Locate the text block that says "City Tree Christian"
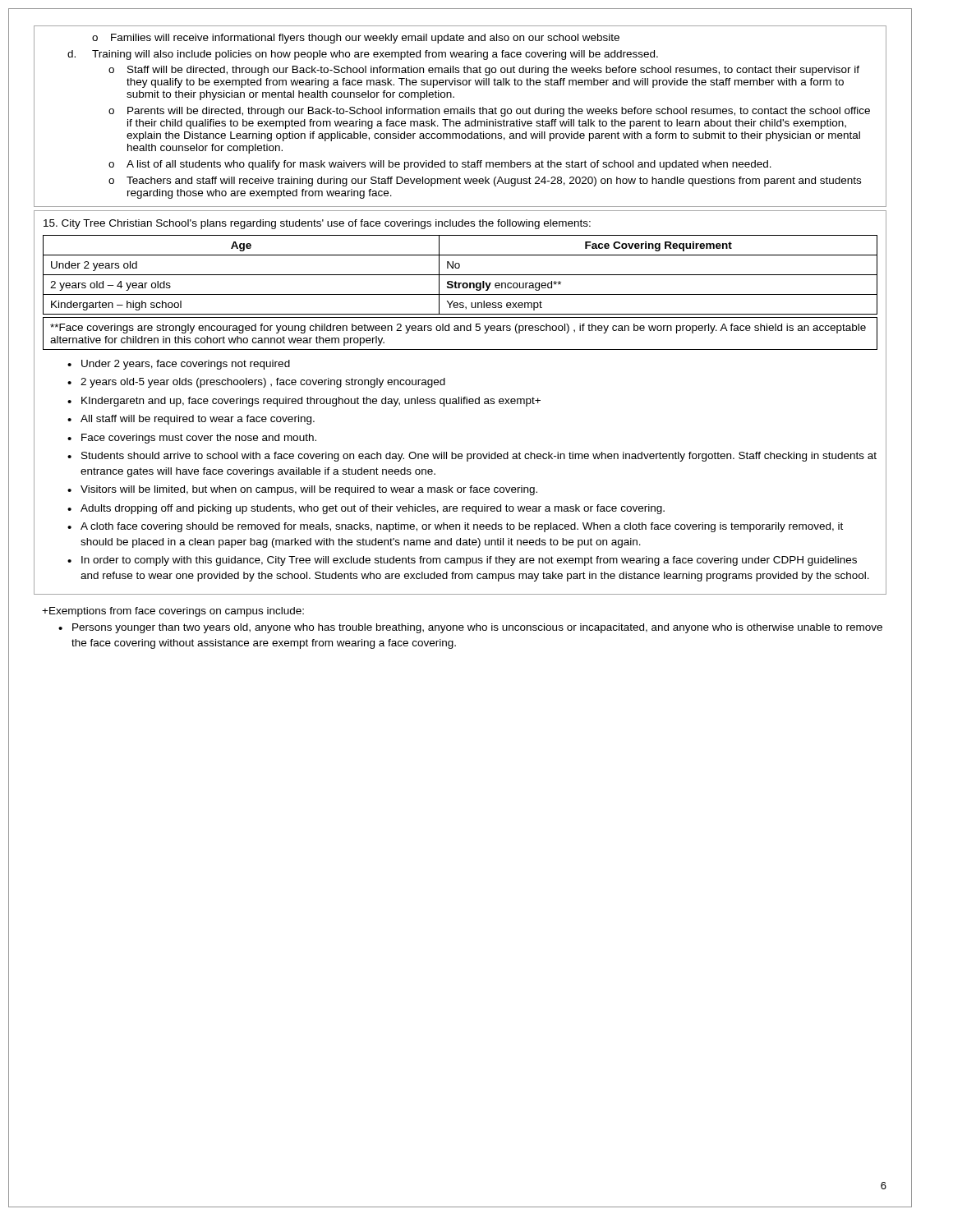Image resolution: width=953 pixels, height=1232 pixels. click(317, 223)
